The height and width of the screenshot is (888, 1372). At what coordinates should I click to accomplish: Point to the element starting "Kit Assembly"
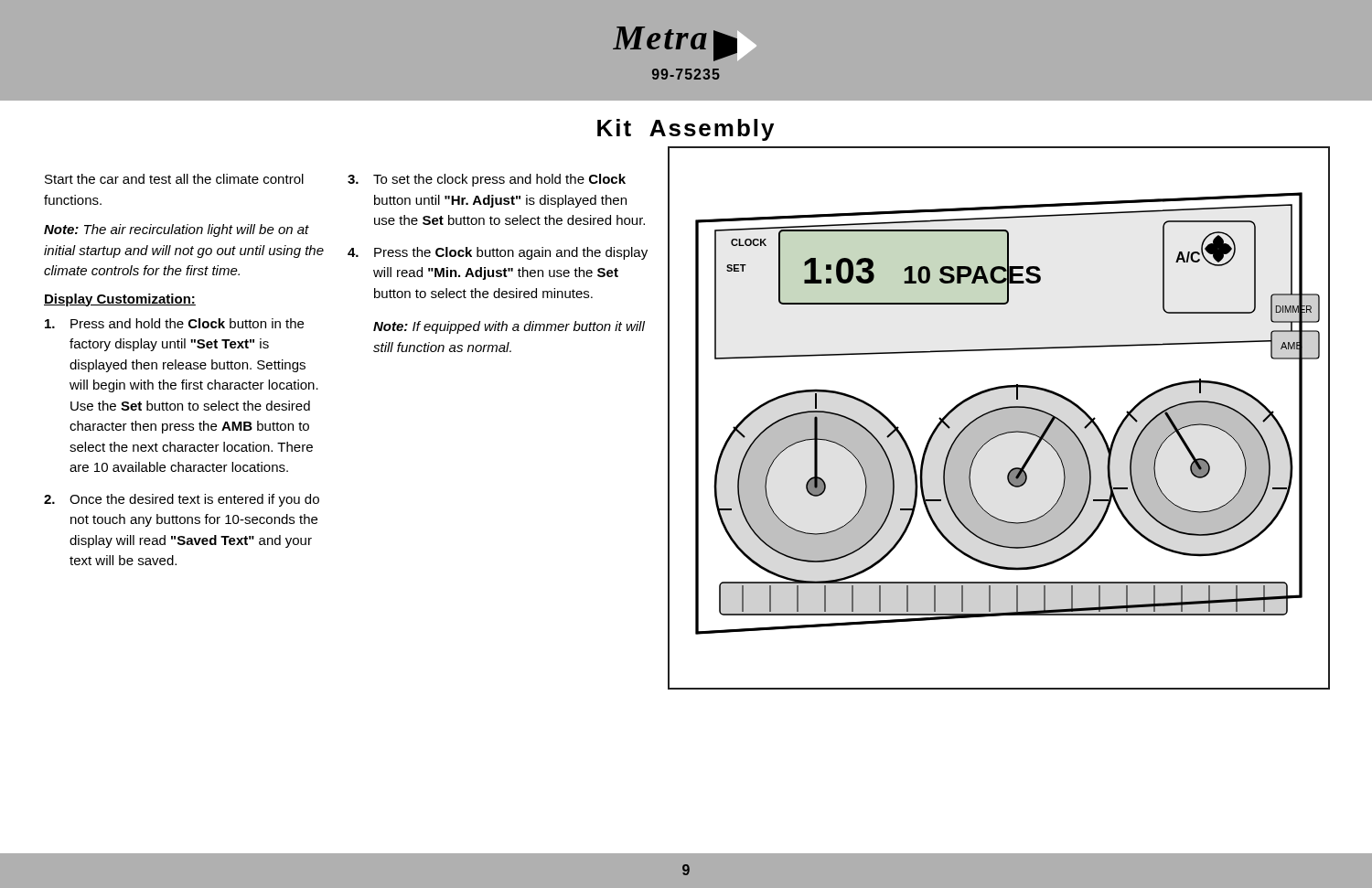point(686,128)
